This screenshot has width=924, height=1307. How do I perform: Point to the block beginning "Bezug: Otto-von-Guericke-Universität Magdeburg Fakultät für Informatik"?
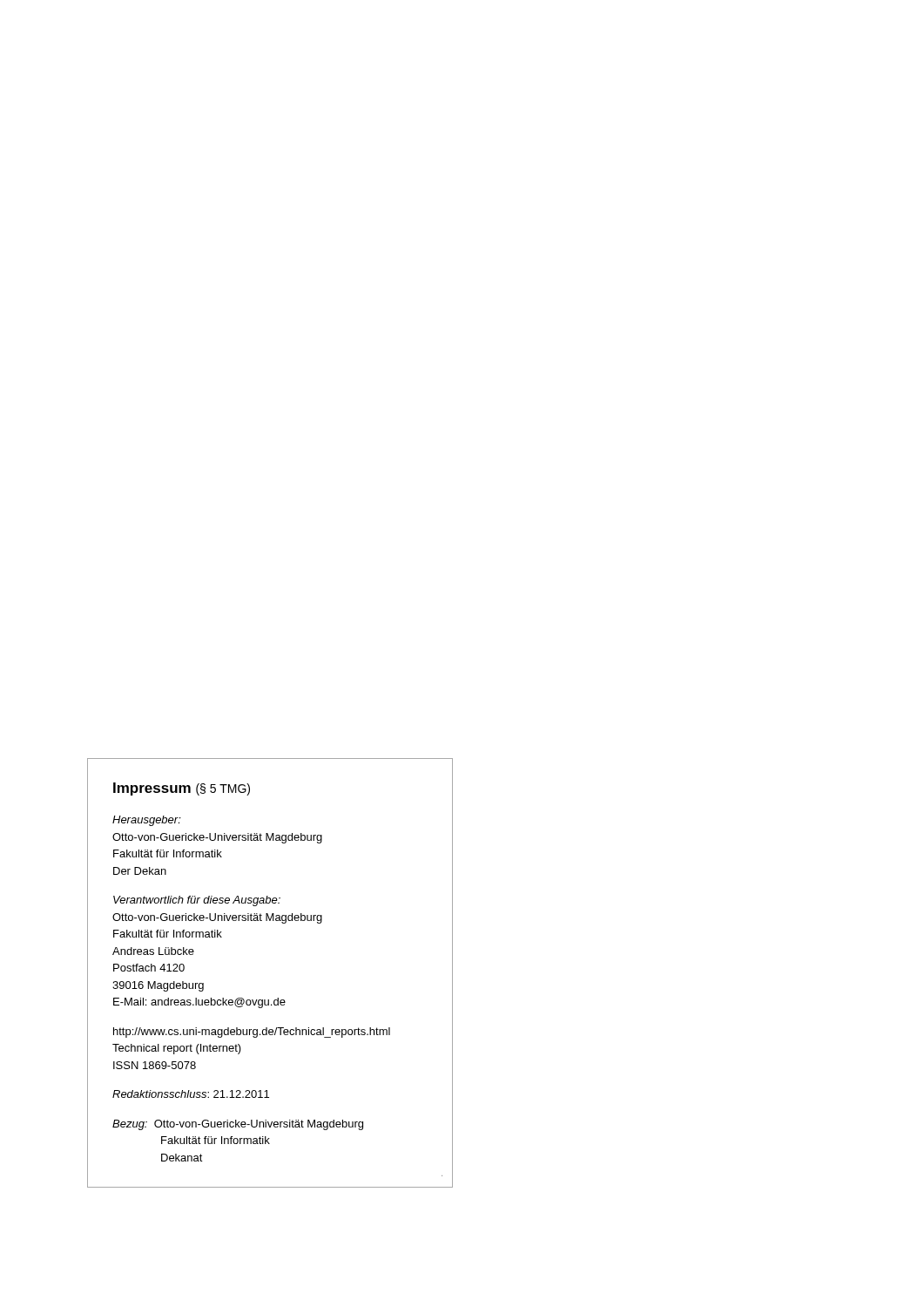coord(238,1140)
